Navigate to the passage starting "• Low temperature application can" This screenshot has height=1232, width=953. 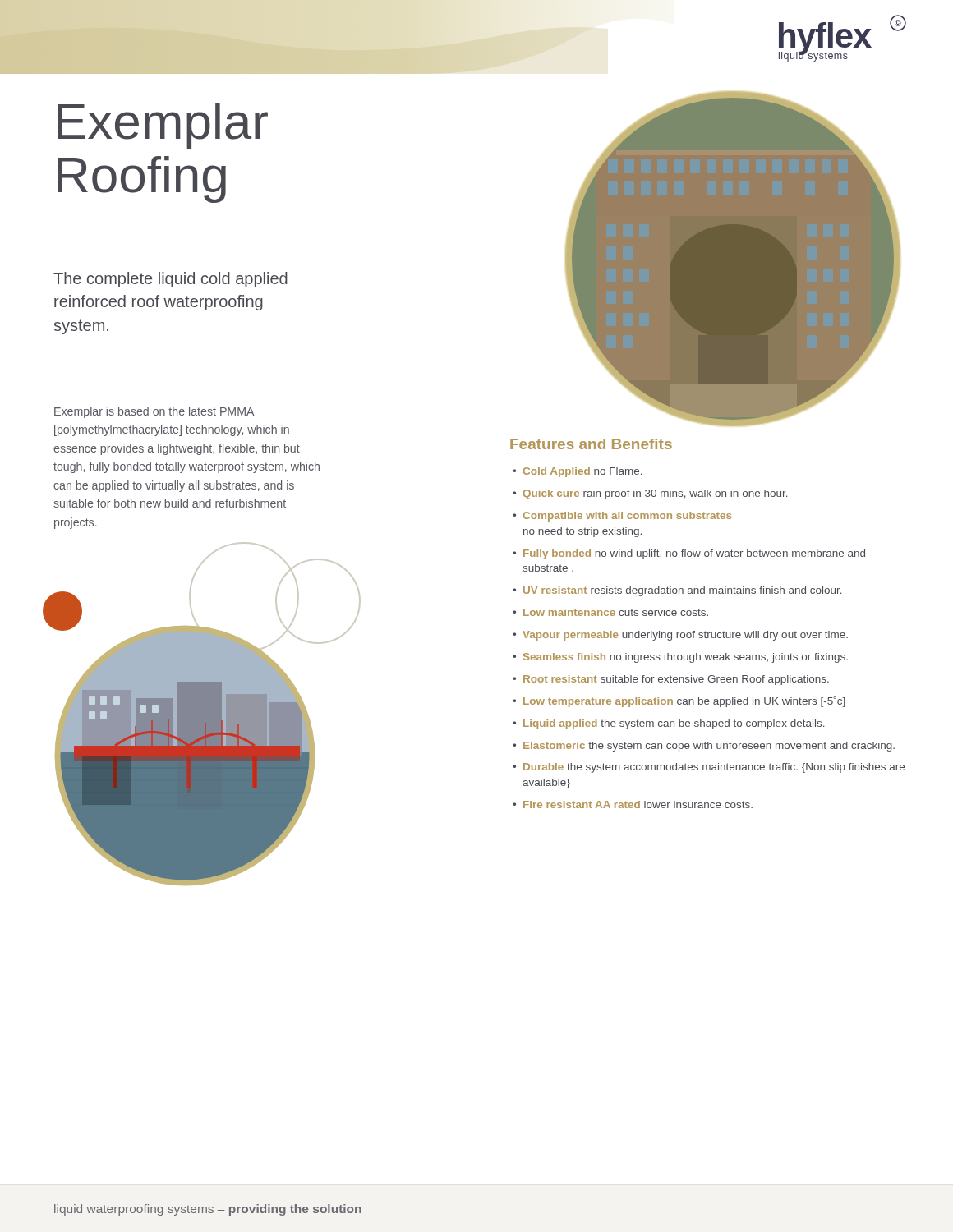(x=679, y=702)
